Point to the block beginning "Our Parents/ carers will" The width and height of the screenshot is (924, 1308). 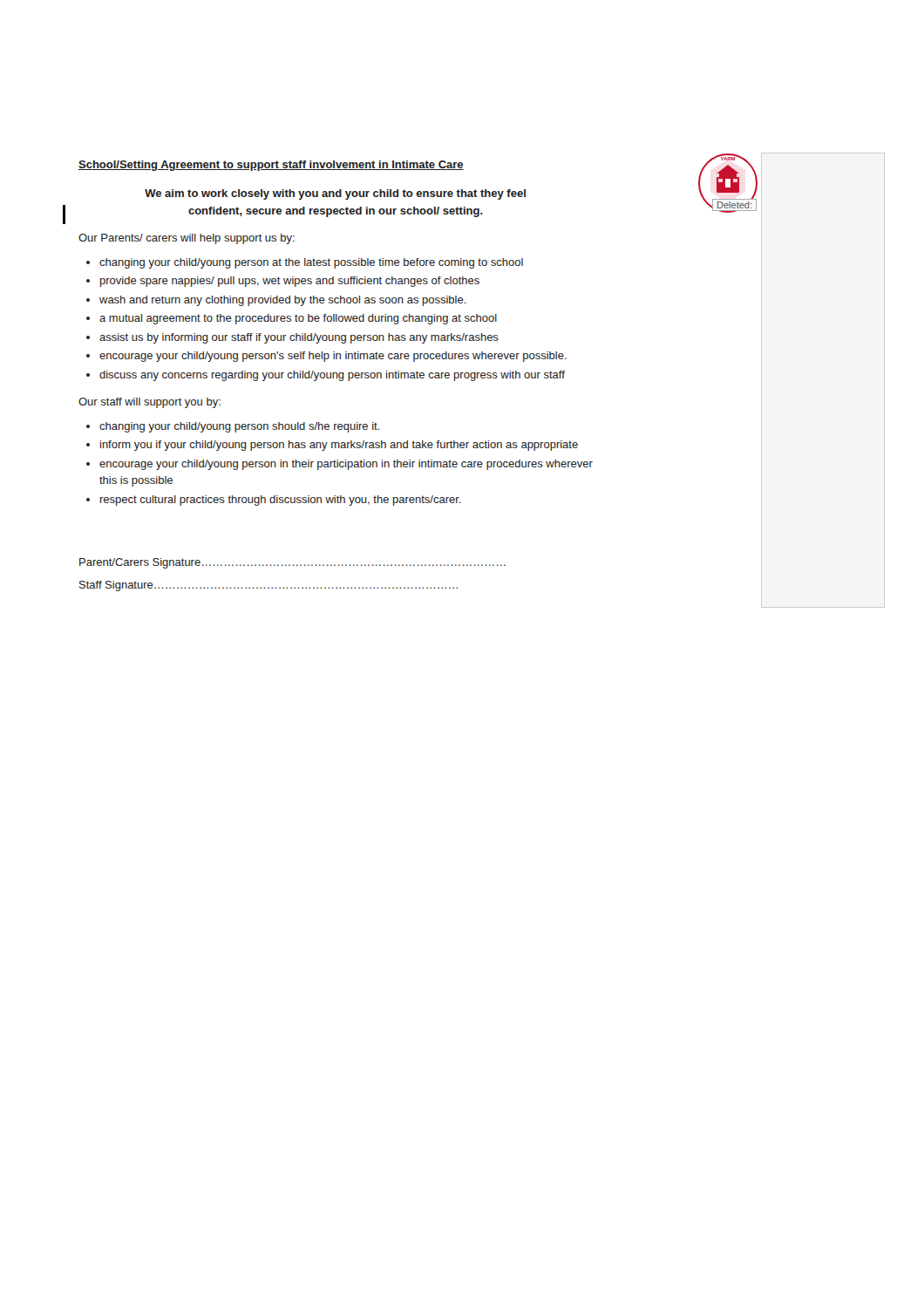[x=187, y=238]
